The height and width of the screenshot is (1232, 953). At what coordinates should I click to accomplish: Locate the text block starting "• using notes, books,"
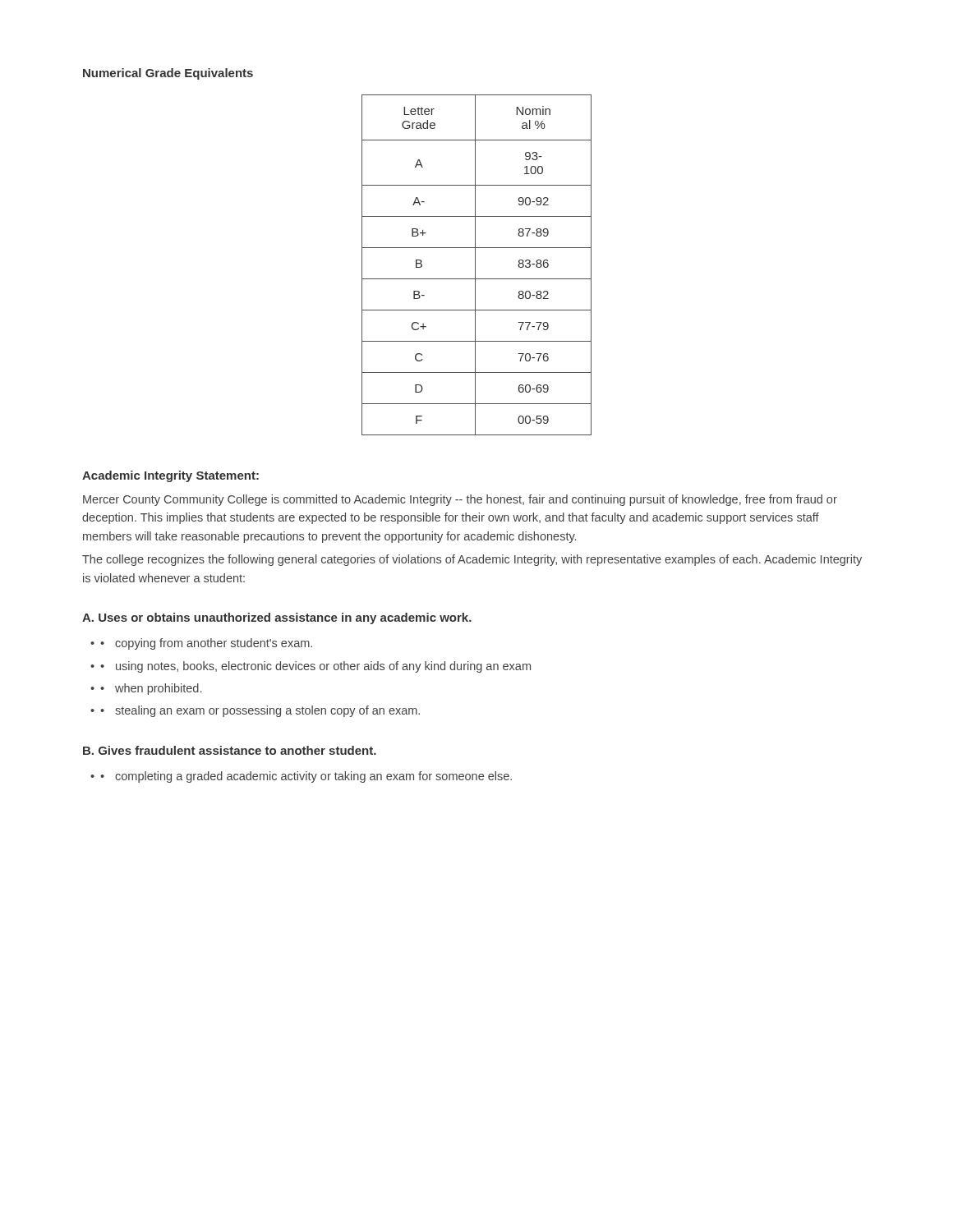coord(316,666)
